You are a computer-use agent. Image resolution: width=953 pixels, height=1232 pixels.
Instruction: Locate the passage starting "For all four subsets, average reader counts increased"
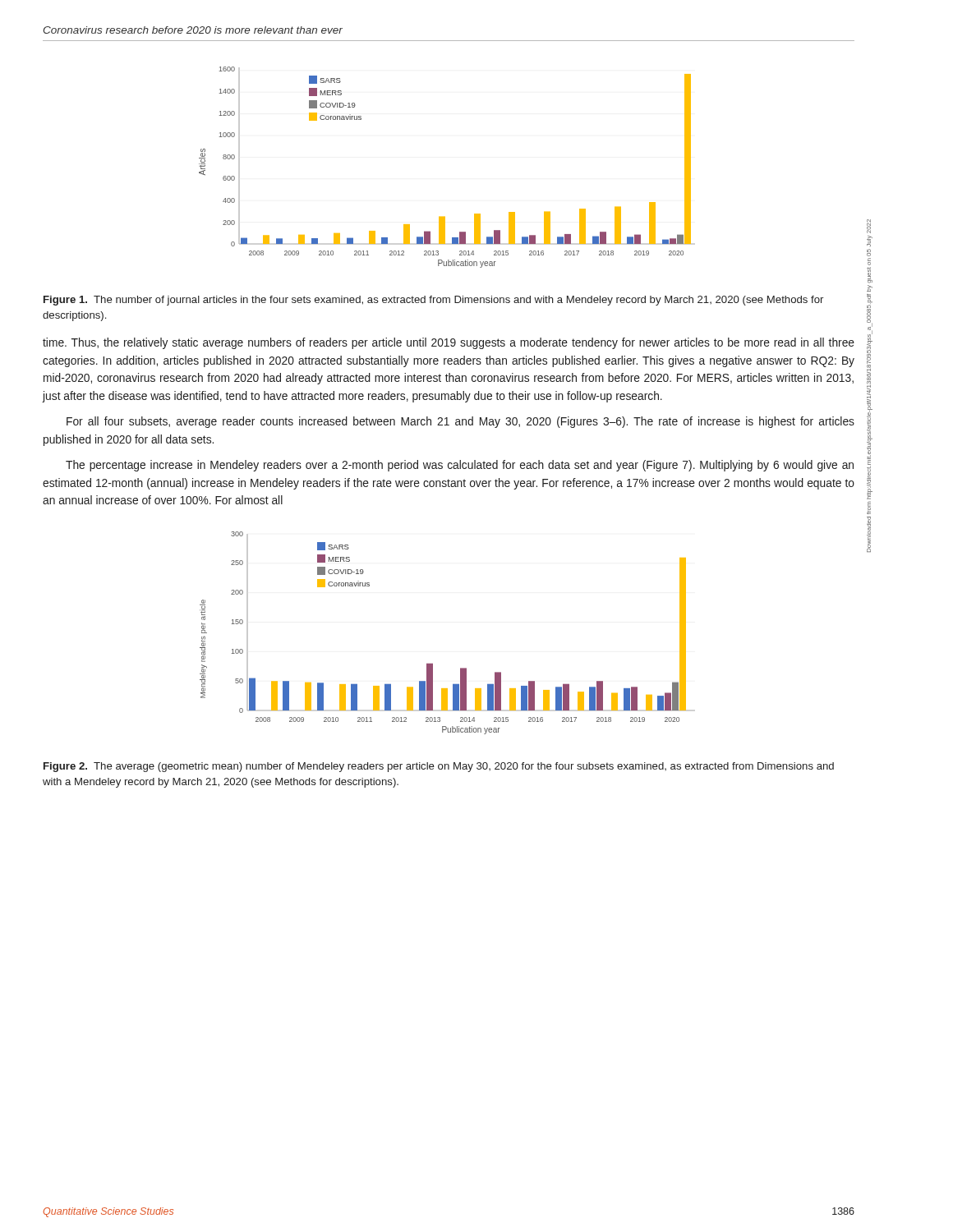pyautogui.click(x=449, y=431)
